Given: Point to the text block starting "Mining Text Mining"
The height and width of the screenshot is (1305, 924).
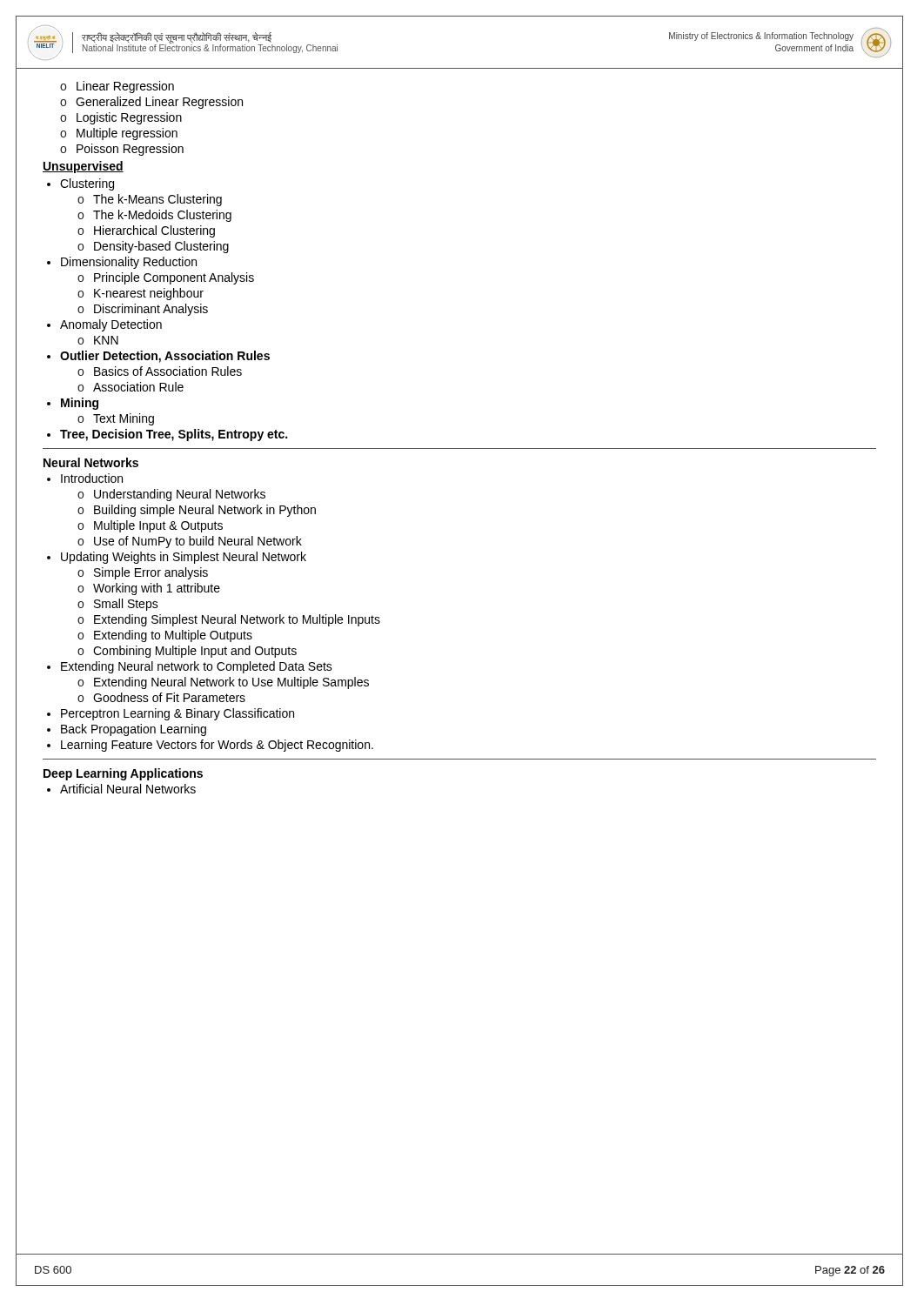Looking at the screenshot, I should click(80, 404).
